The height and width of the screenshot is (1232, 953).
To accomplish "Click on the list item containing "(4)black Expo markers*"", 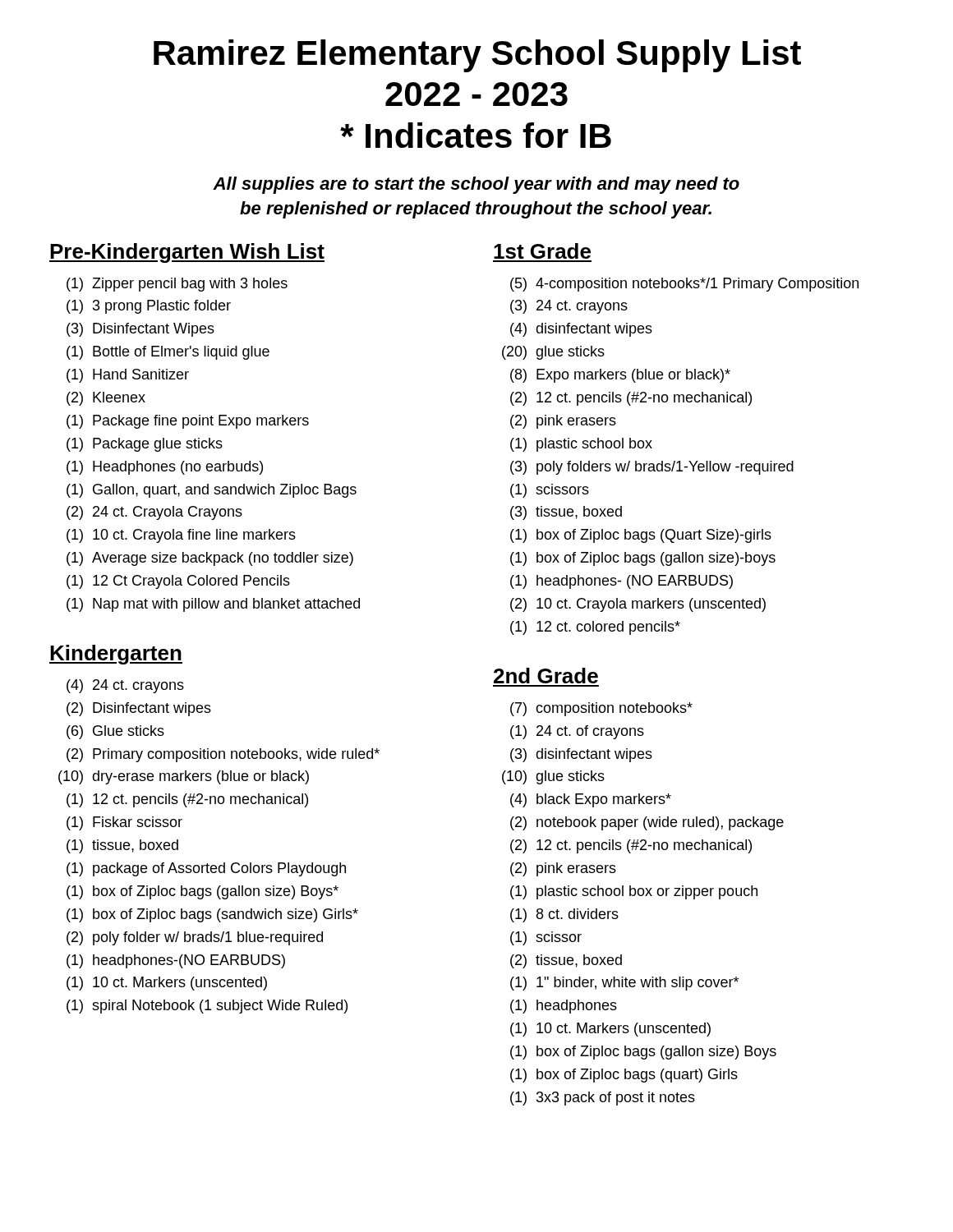I will (591, 800).
